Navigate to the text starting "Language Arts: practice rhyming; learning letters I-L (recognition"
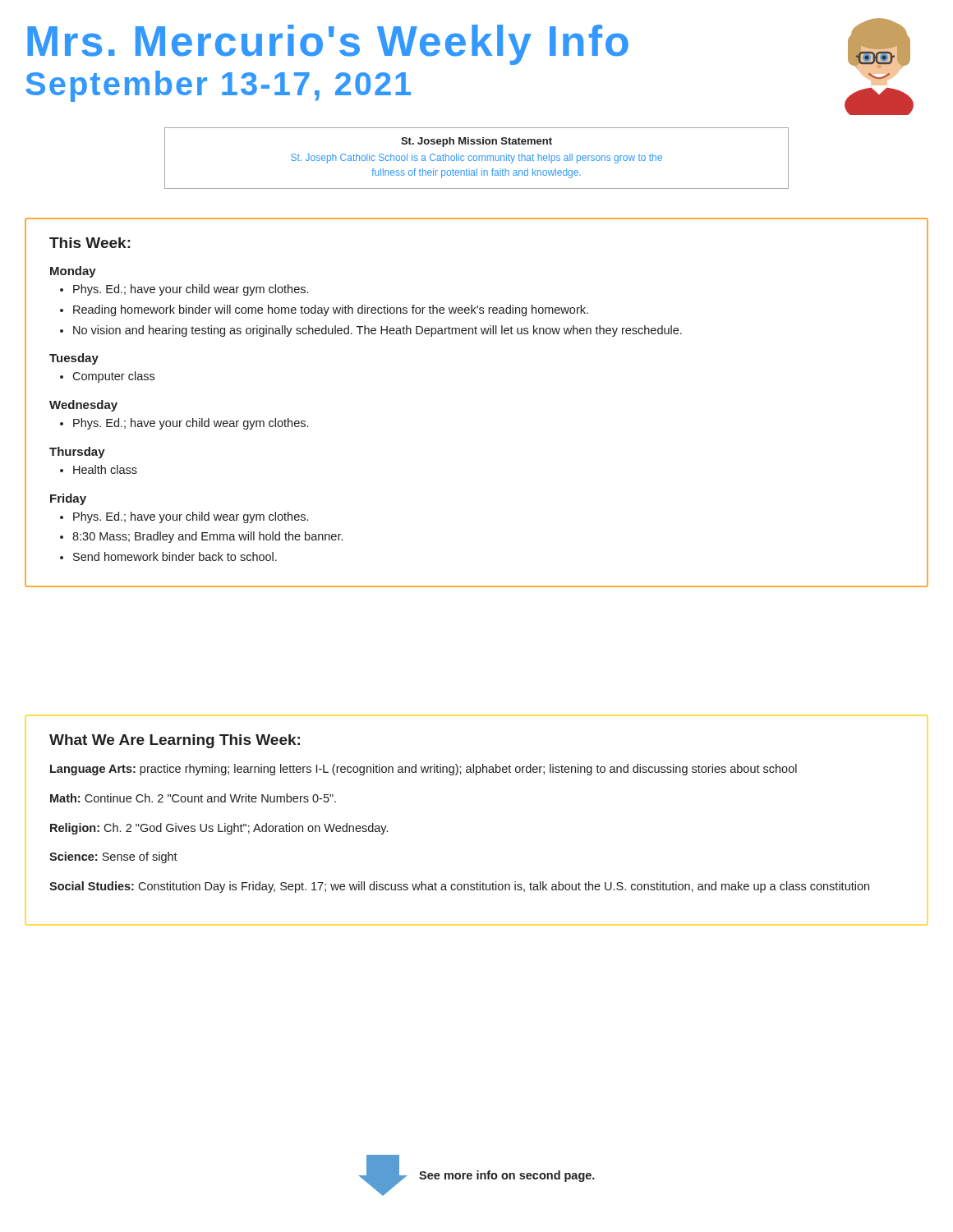 pyautogui.click(x=423, y=769)
